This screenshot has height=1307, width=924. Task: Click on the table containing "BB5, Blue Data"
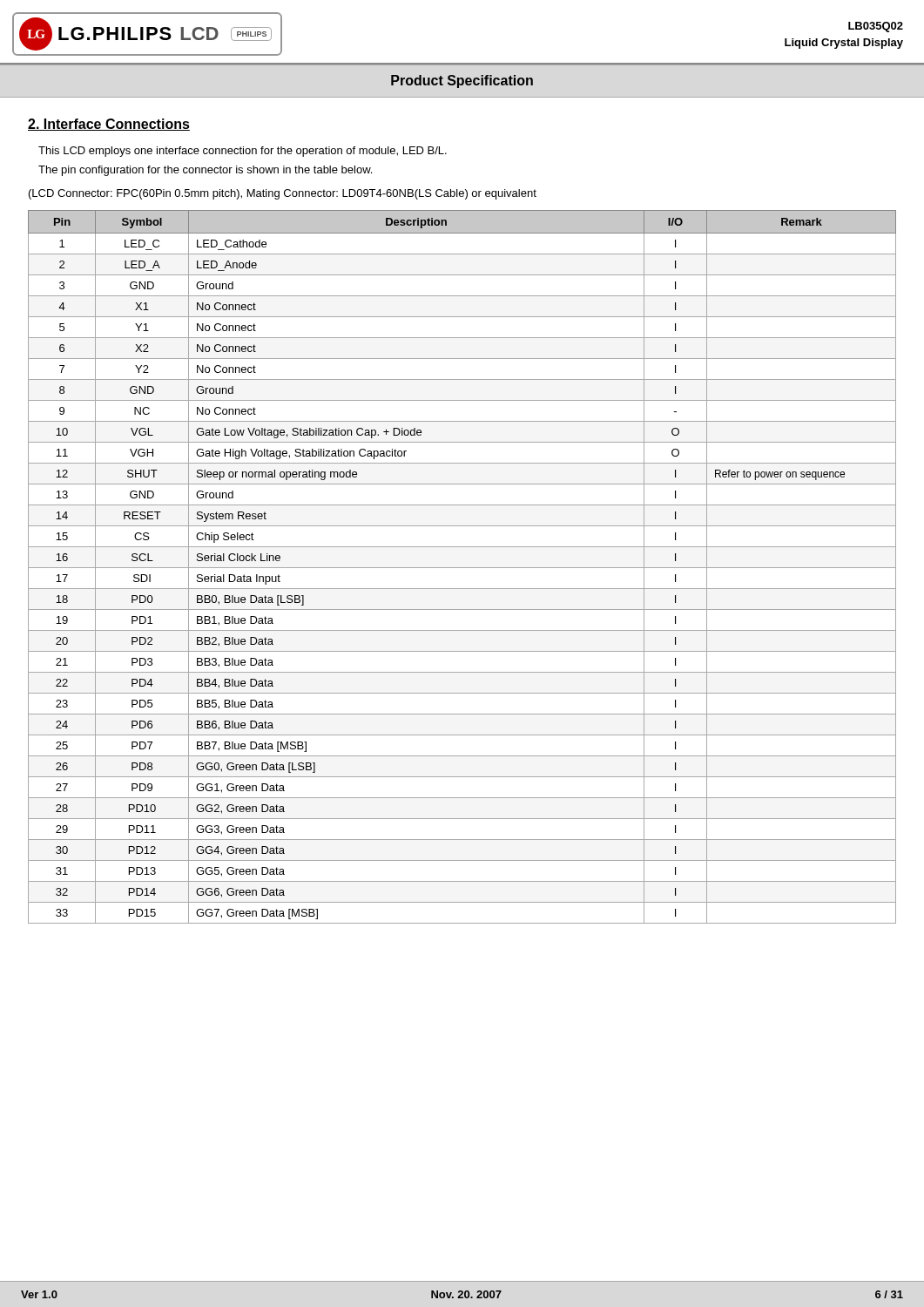click(x=462, y=567)
